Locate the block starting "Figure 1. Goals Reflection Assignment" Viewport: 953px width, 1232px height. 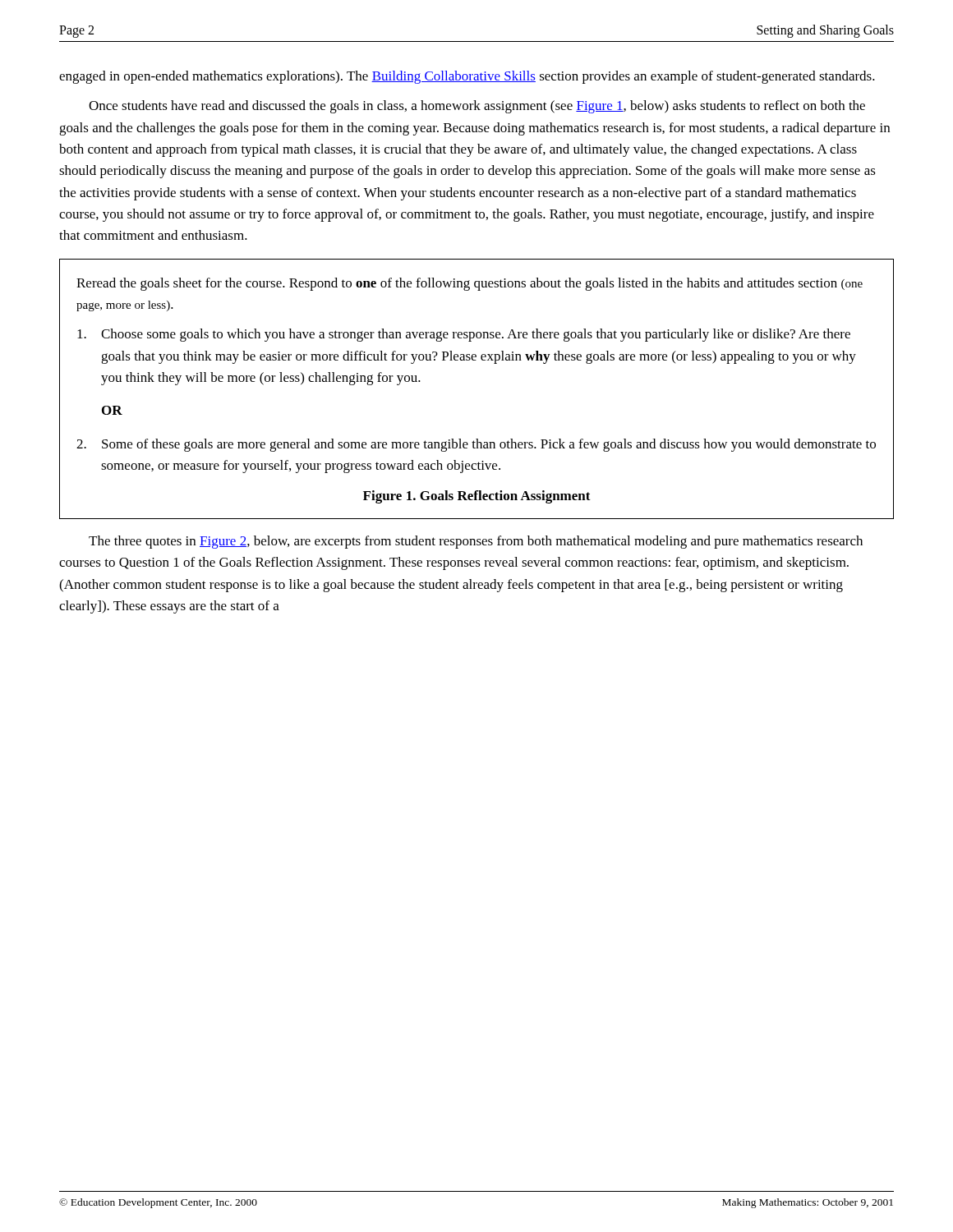476,495
